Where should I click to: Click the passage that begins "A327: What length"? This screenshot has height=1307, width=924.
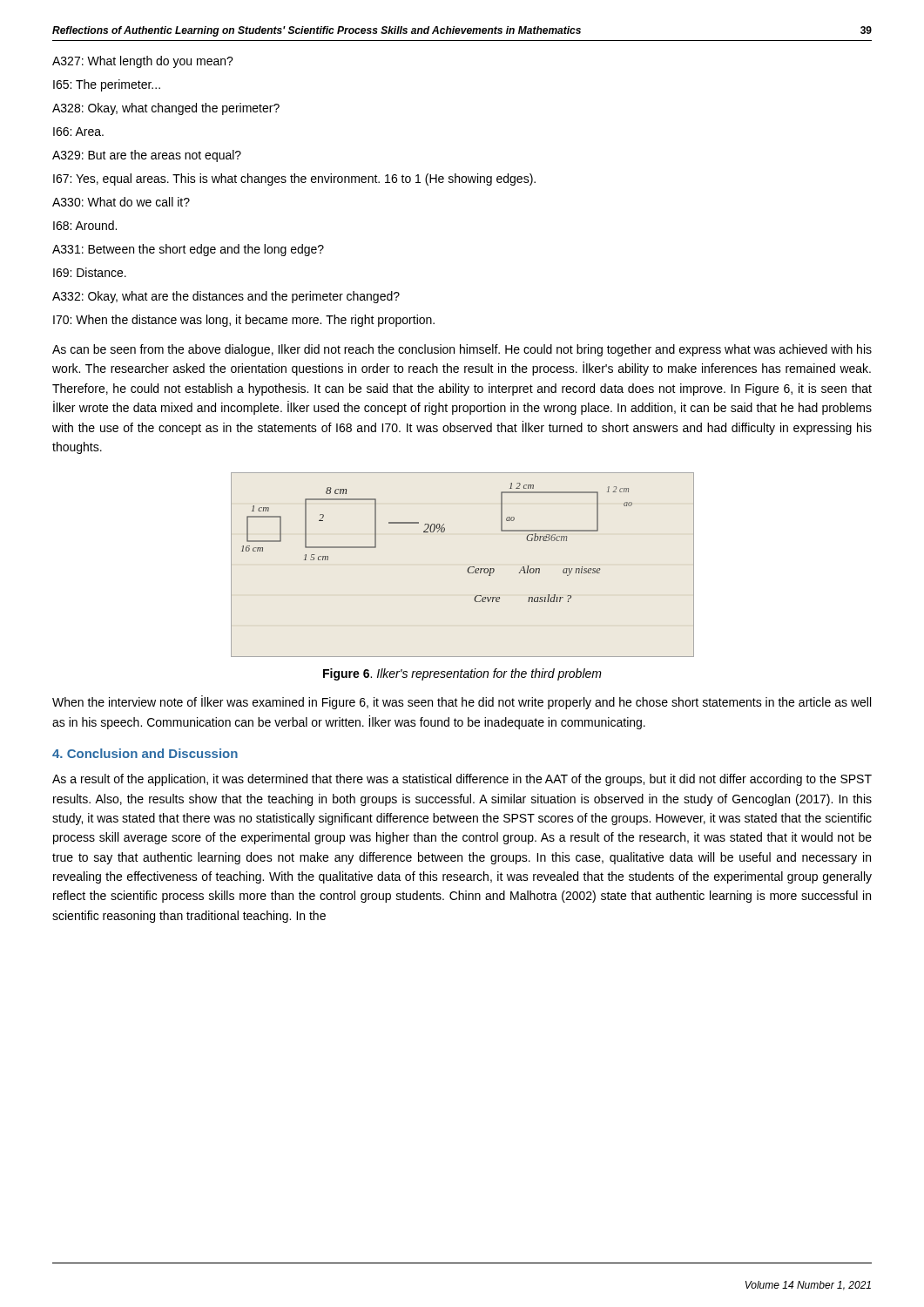pos(143,61)
